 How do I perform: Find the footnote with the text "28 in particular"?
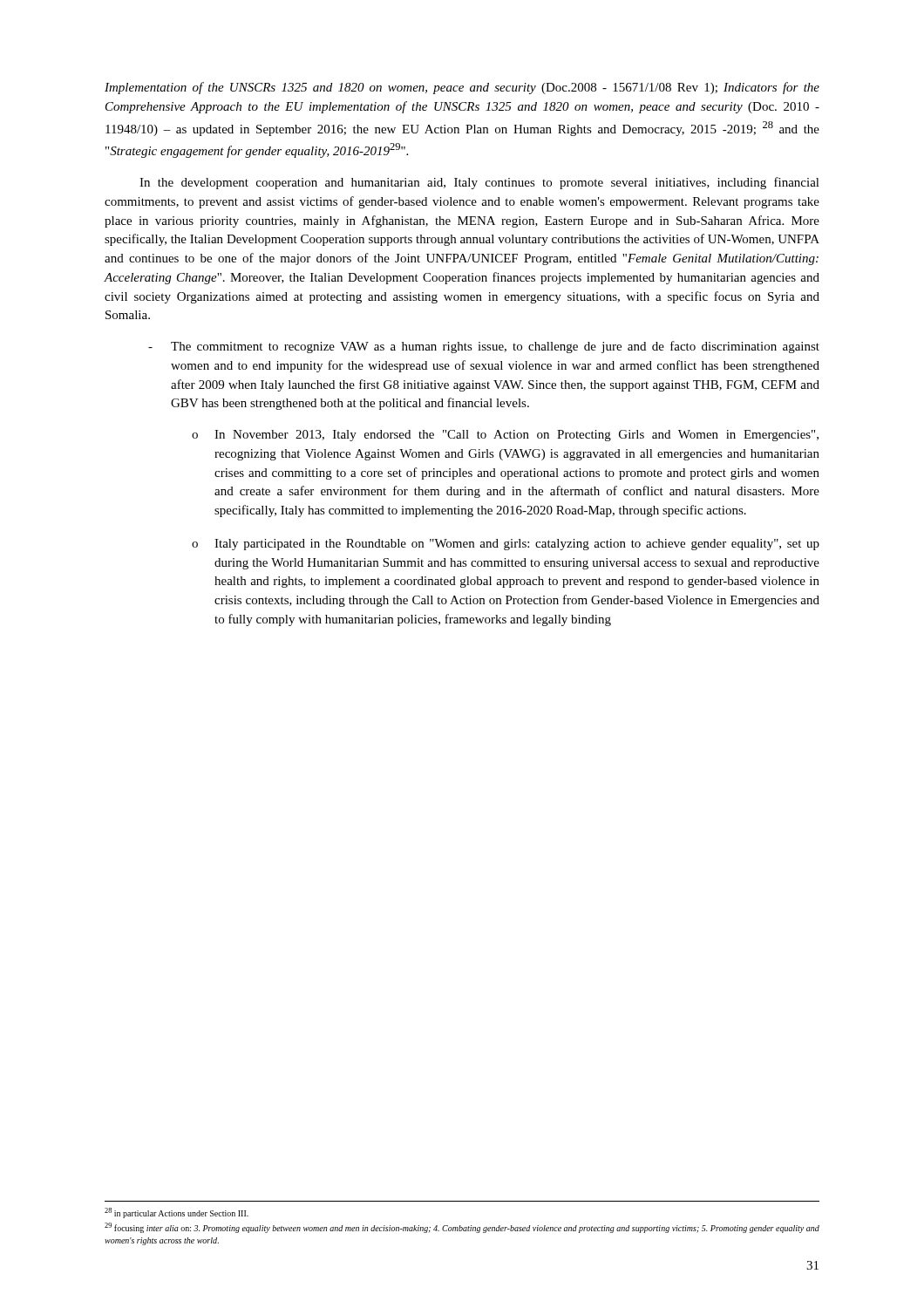click(462, 1226)
